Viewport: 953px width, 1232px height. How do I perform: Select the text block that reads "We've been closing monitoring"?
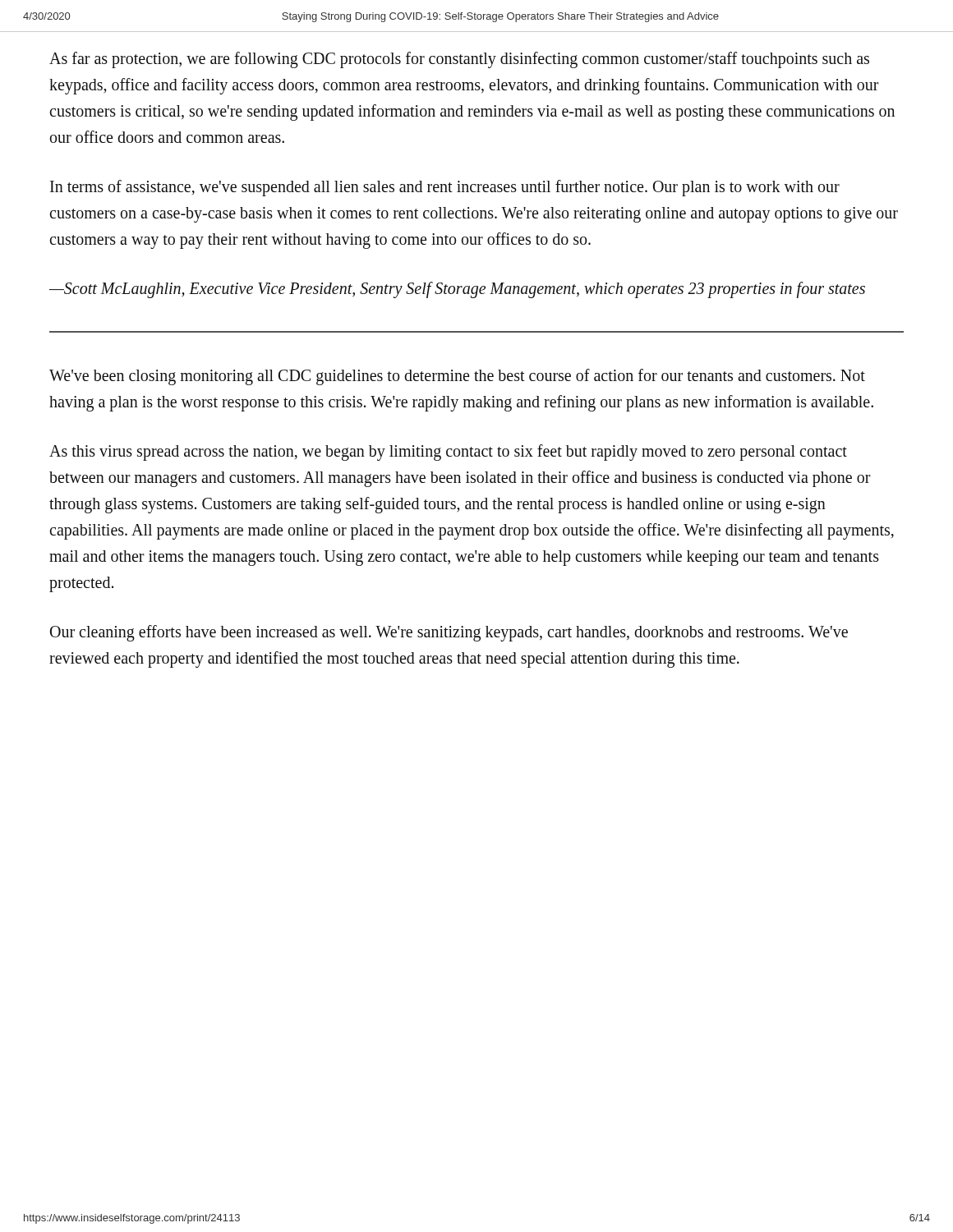pos(462,388)
